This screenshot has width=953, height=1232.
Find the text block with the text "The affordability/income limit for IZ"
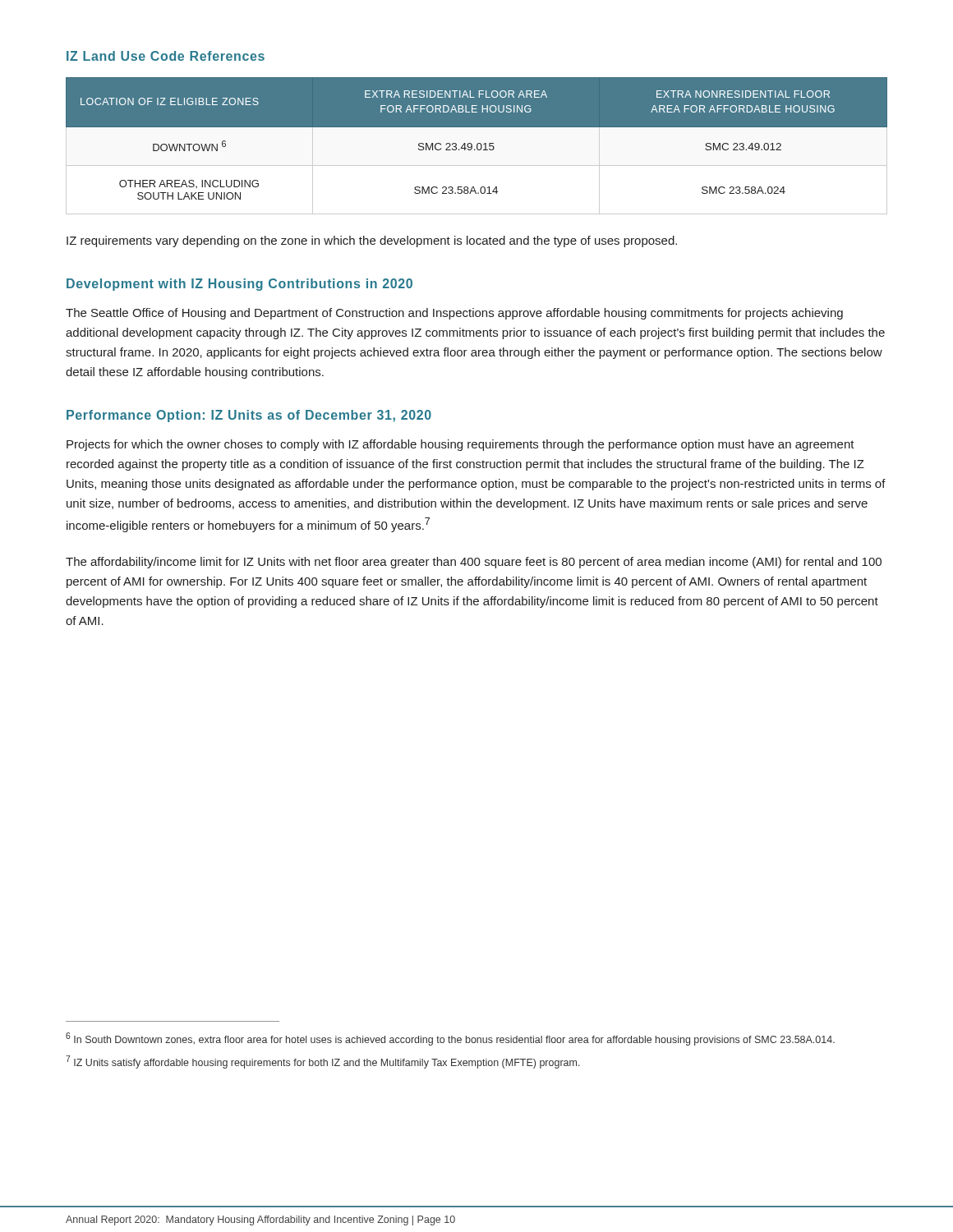click(474, 591)
